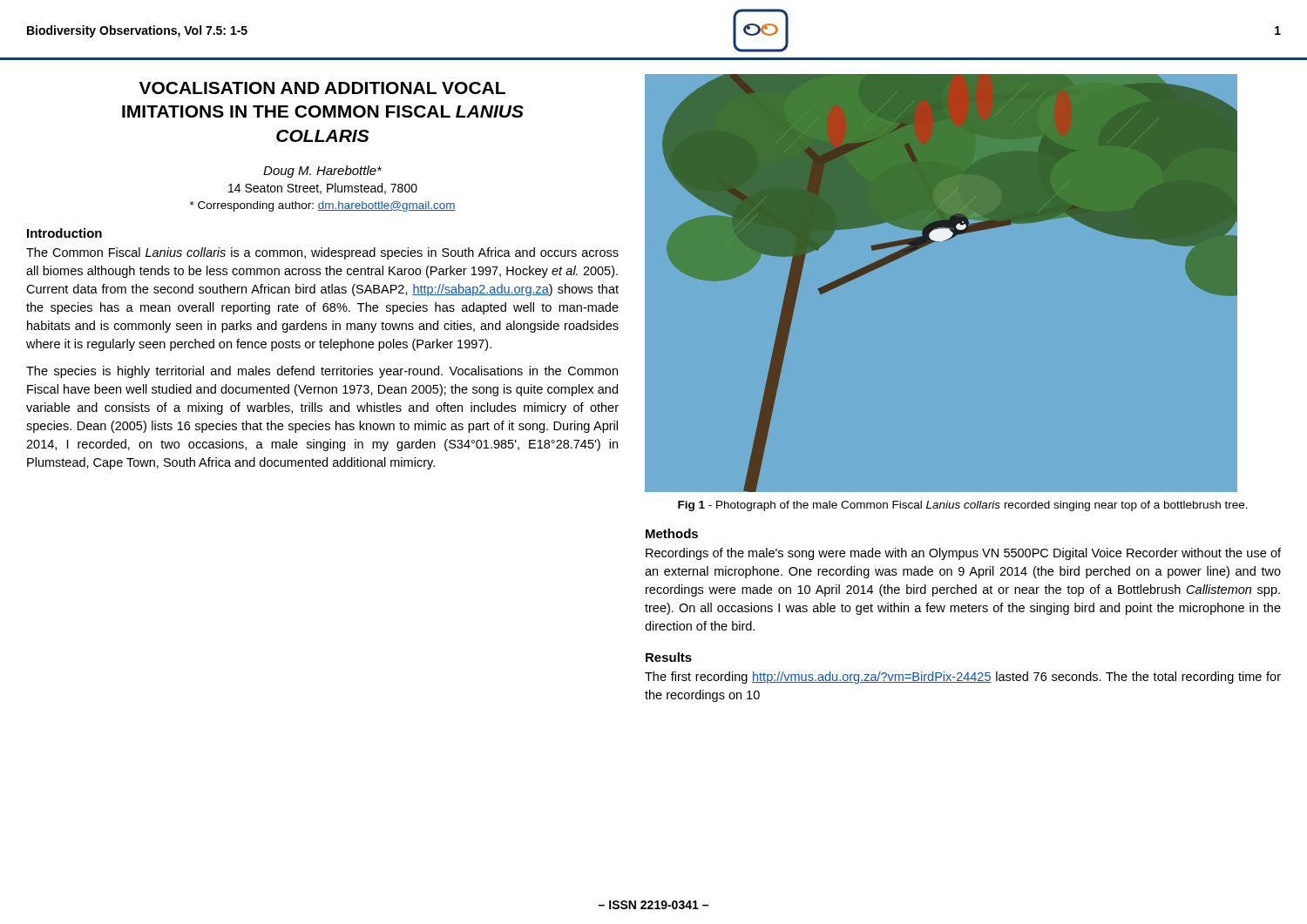Where does it say "Corresponding author: dm.harebottle@gmail.com"?
The height and width of the screenshot is (924, 1307).
(x=322, y=205)
